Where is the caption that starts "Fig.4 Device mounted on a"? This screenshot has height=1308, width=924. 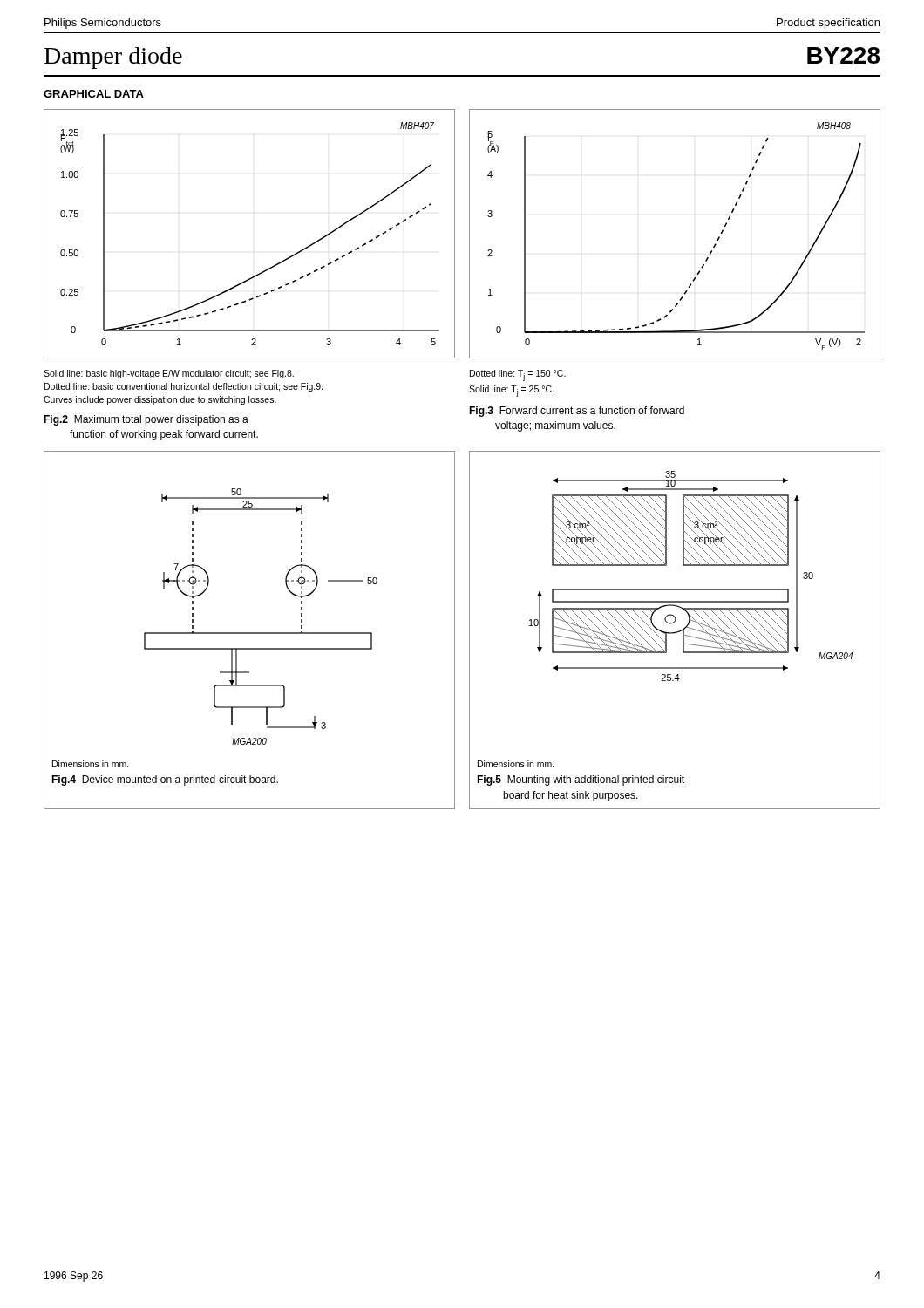(165, 780)
